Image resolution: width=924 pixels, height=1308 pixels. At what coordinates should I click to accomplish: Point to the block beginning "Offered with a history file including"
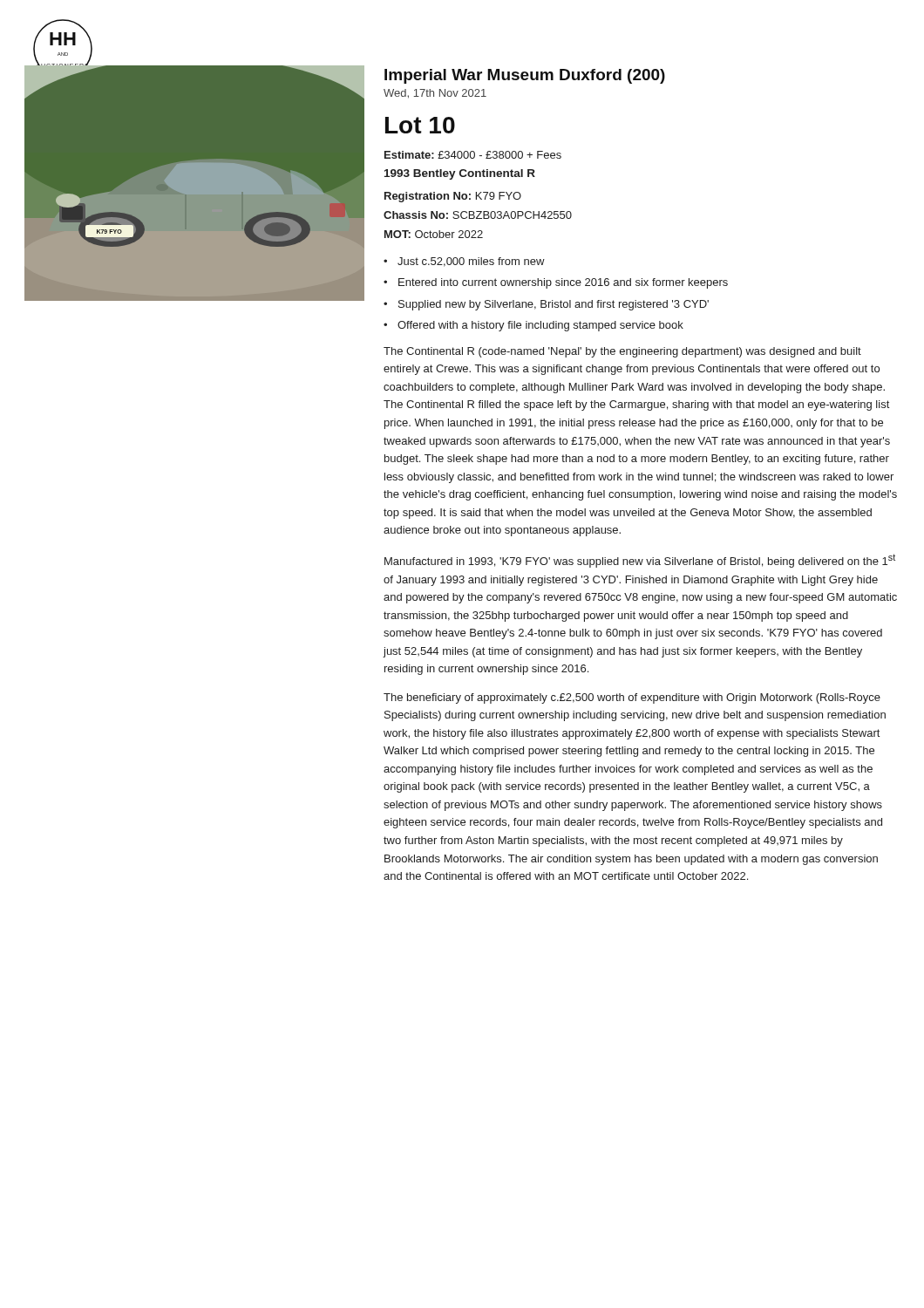[x=540, y=325]
